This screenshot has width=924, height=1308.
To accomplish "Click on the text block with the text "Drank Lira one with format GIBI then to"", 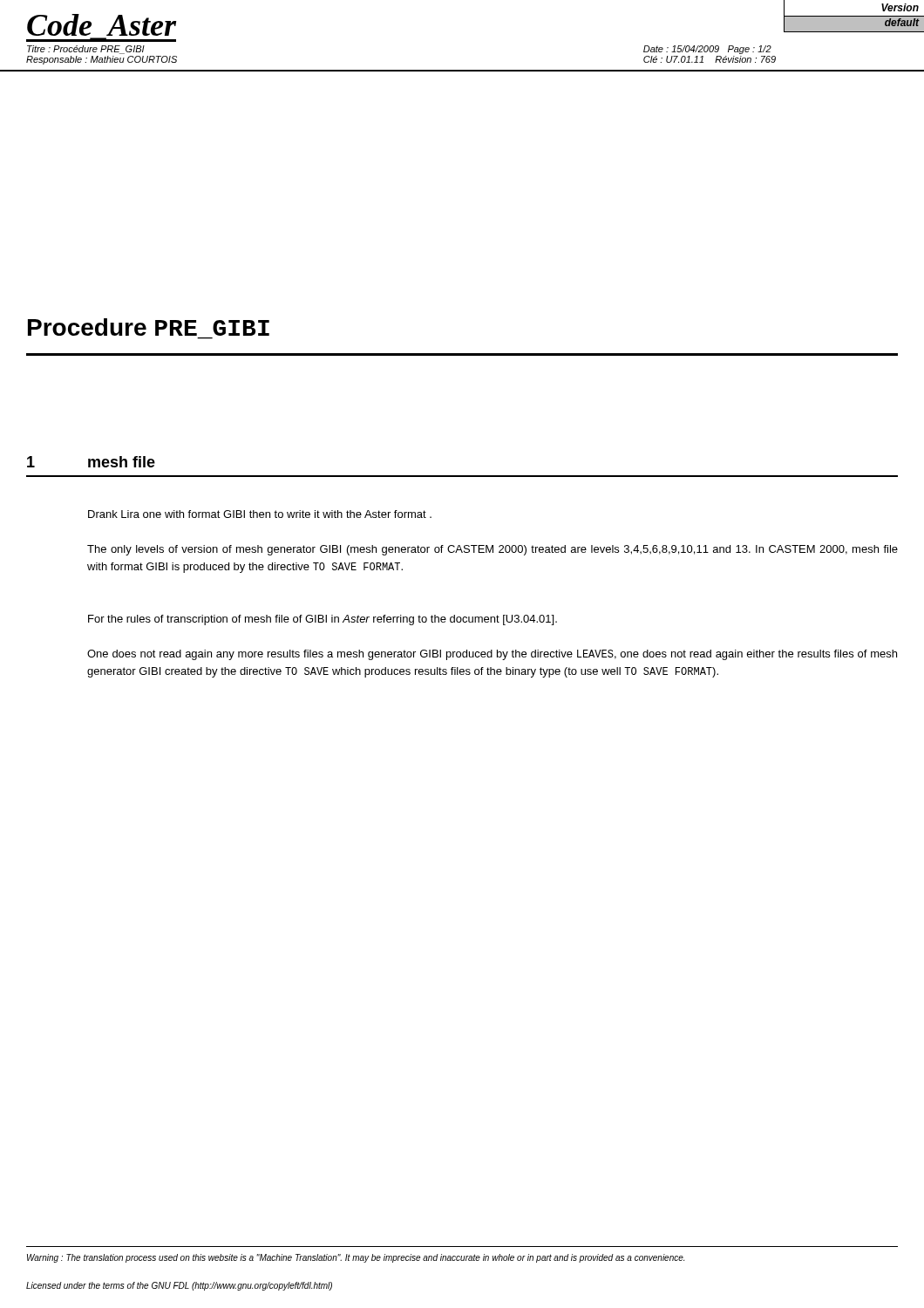I will [260, 514].
